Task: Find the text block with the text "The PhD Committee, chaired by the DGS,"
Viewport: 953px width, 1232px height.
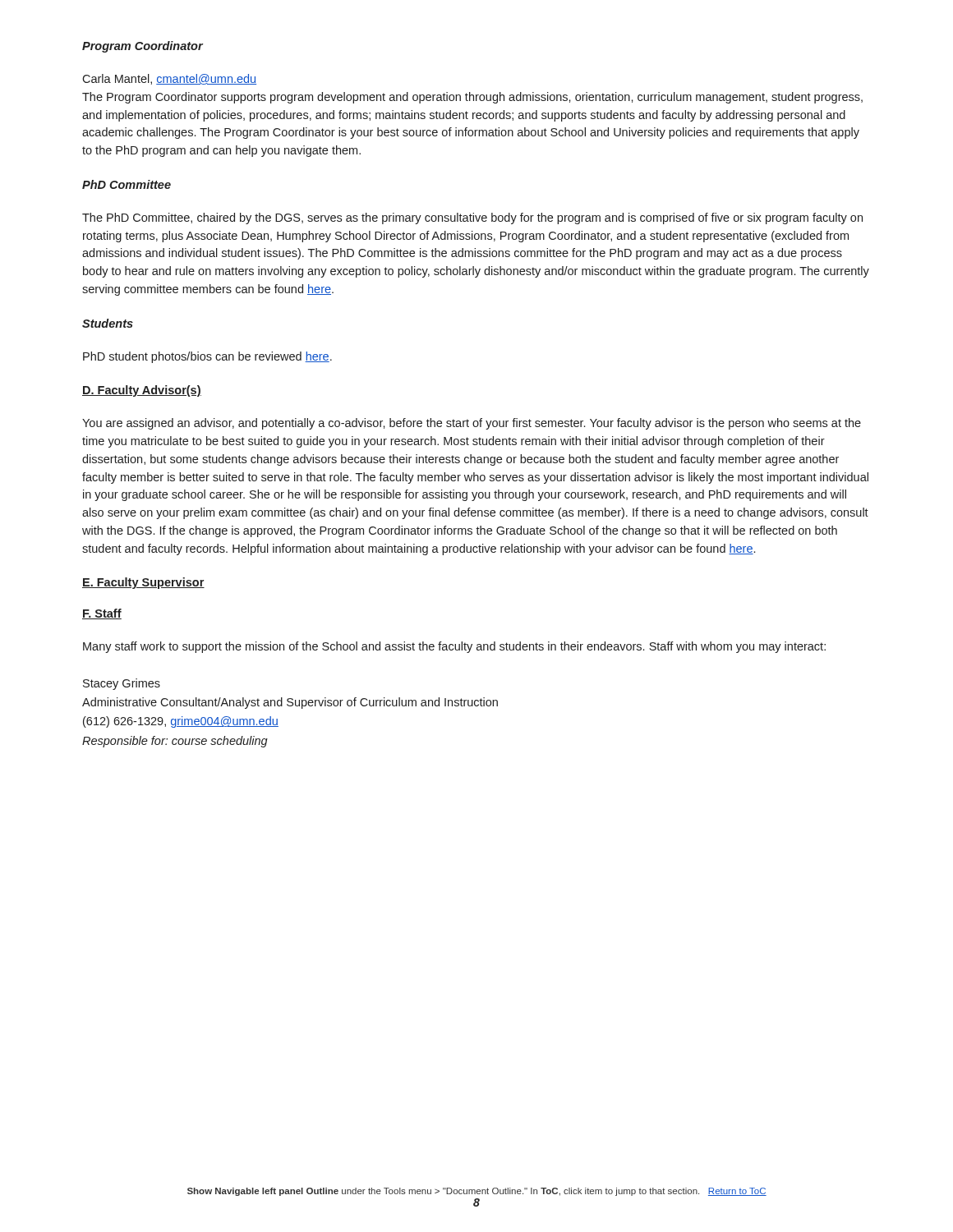Action: (476, 254)
